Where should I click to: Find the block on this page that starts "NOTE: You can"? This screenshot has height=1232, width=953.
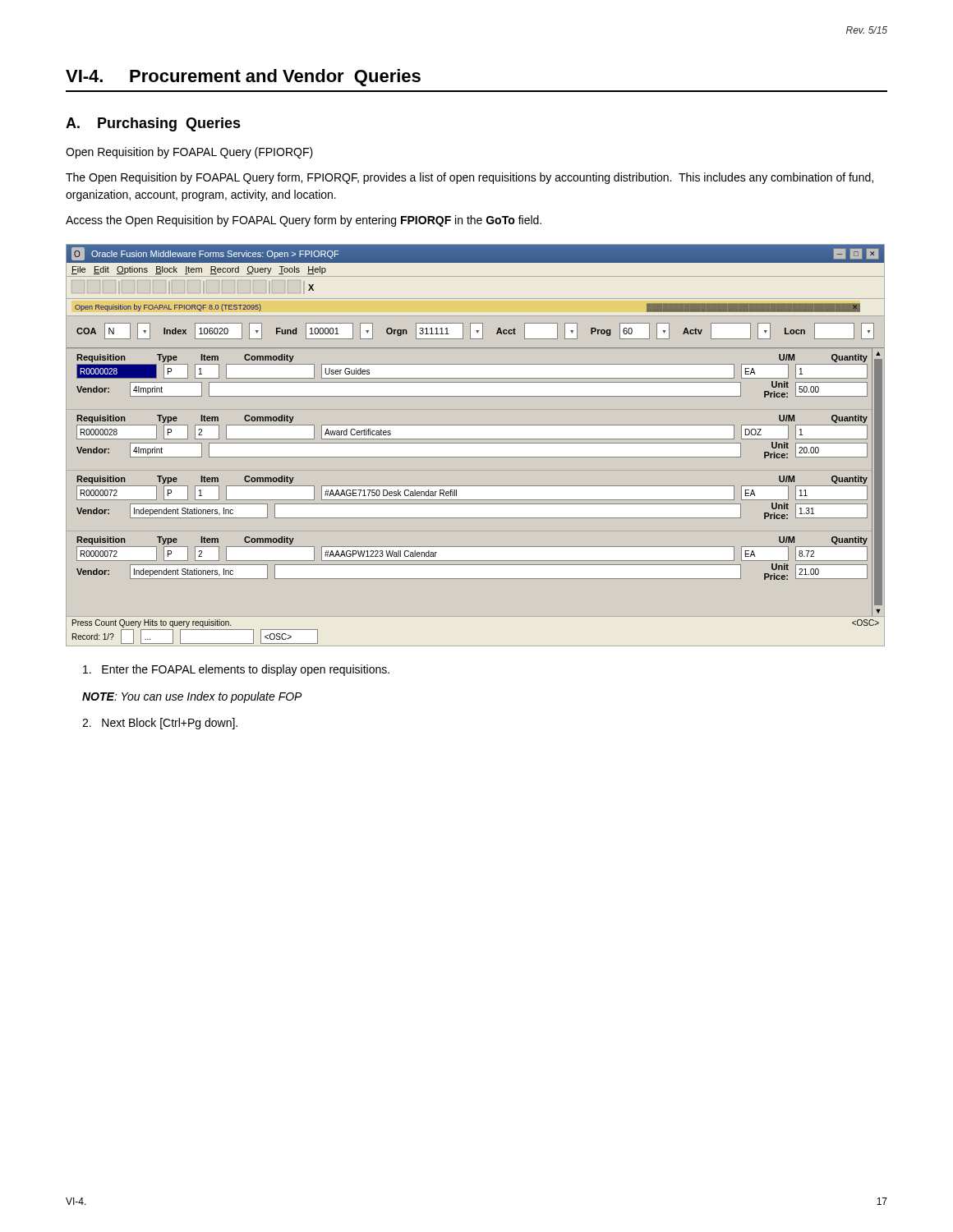coord(192,697)
